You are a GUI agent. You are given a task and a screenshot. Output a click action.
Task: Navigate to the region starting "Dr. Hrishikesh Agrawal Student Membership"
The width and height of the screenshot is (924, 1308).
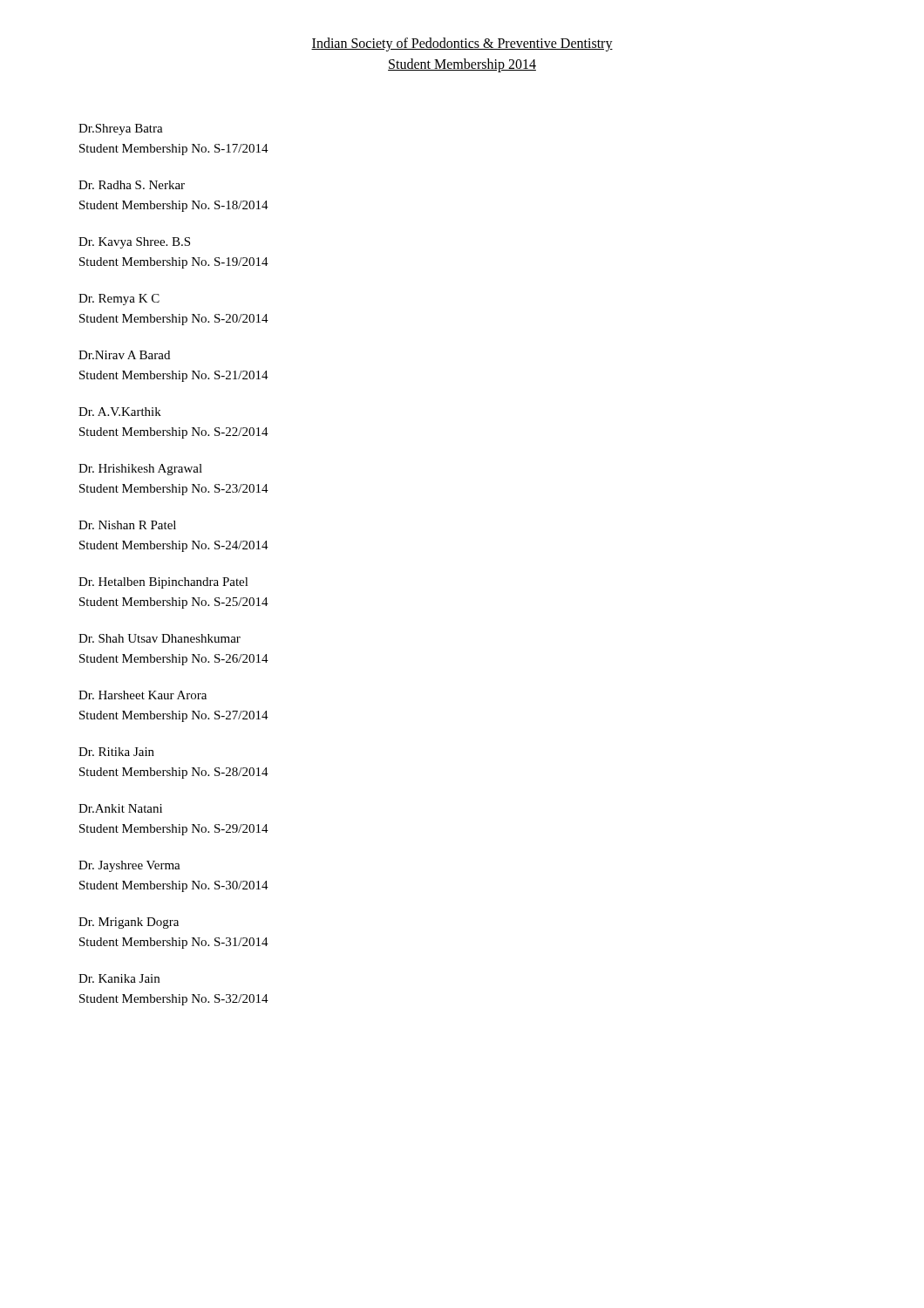(x=140, y=470)
